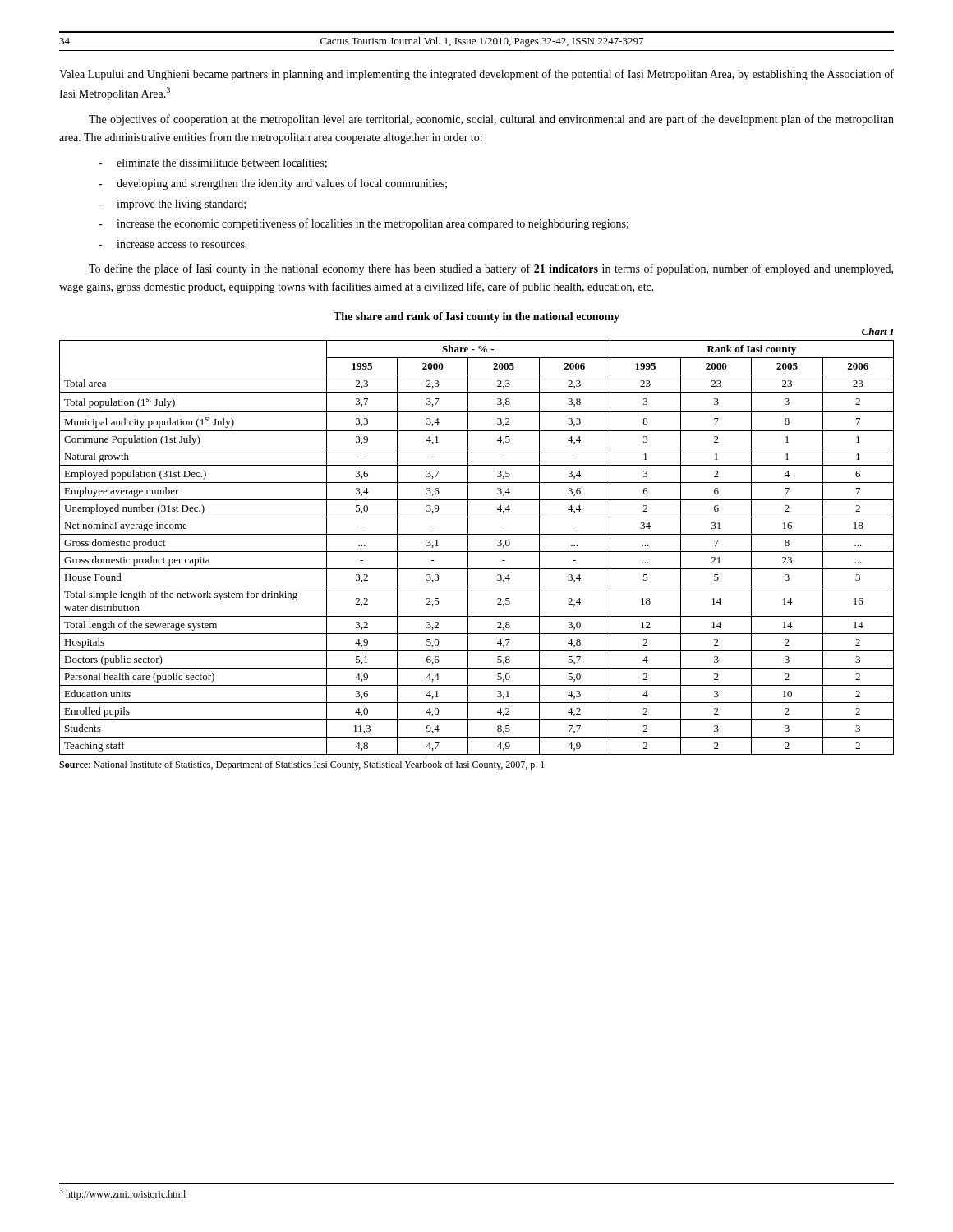Select the passage starting "Valea Lupului and"
953x1232 pixels.
click(476, 84)
